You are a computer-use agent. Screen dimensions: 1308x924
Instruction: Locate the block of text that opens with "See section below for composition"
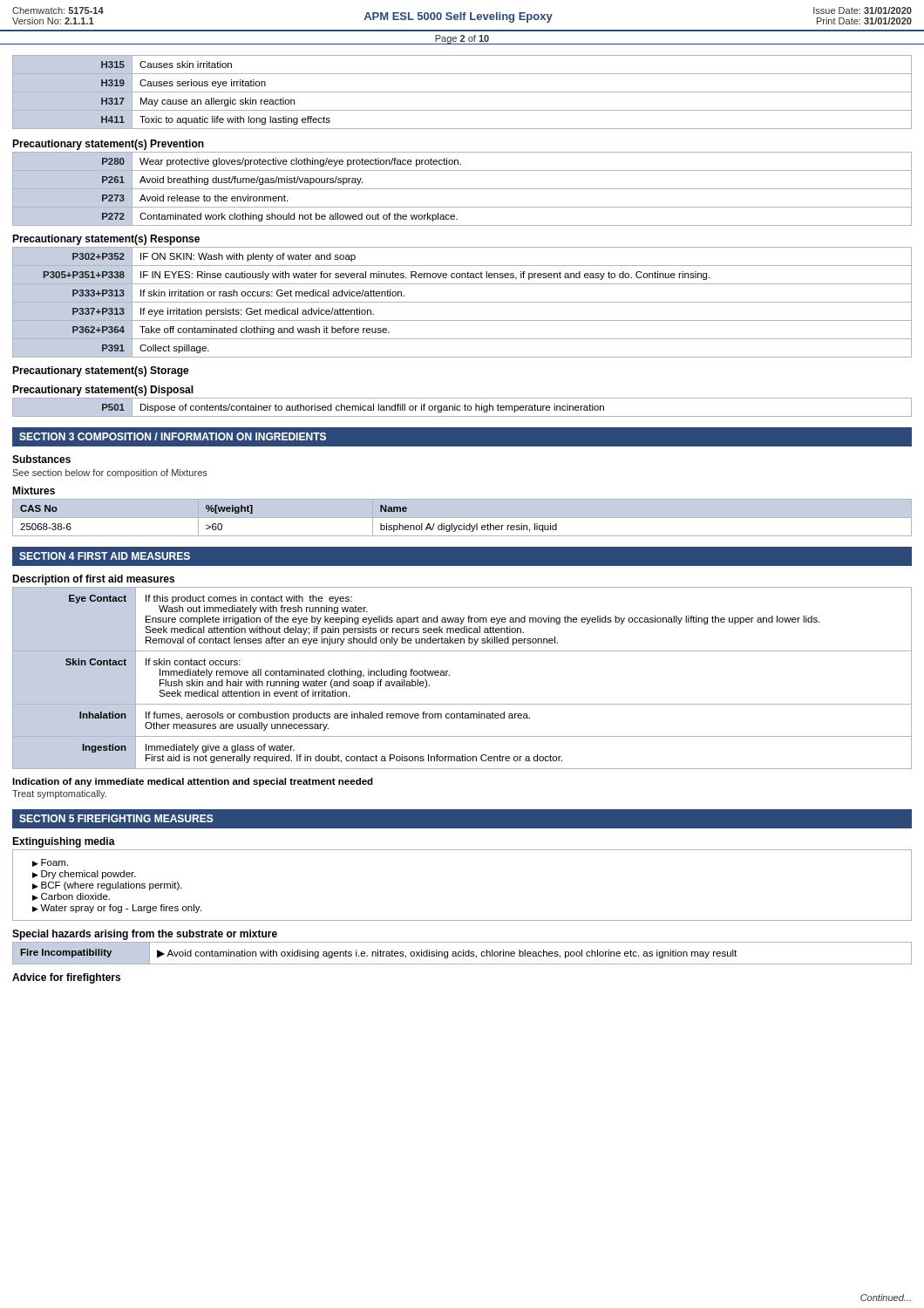[x=110, y=473]
